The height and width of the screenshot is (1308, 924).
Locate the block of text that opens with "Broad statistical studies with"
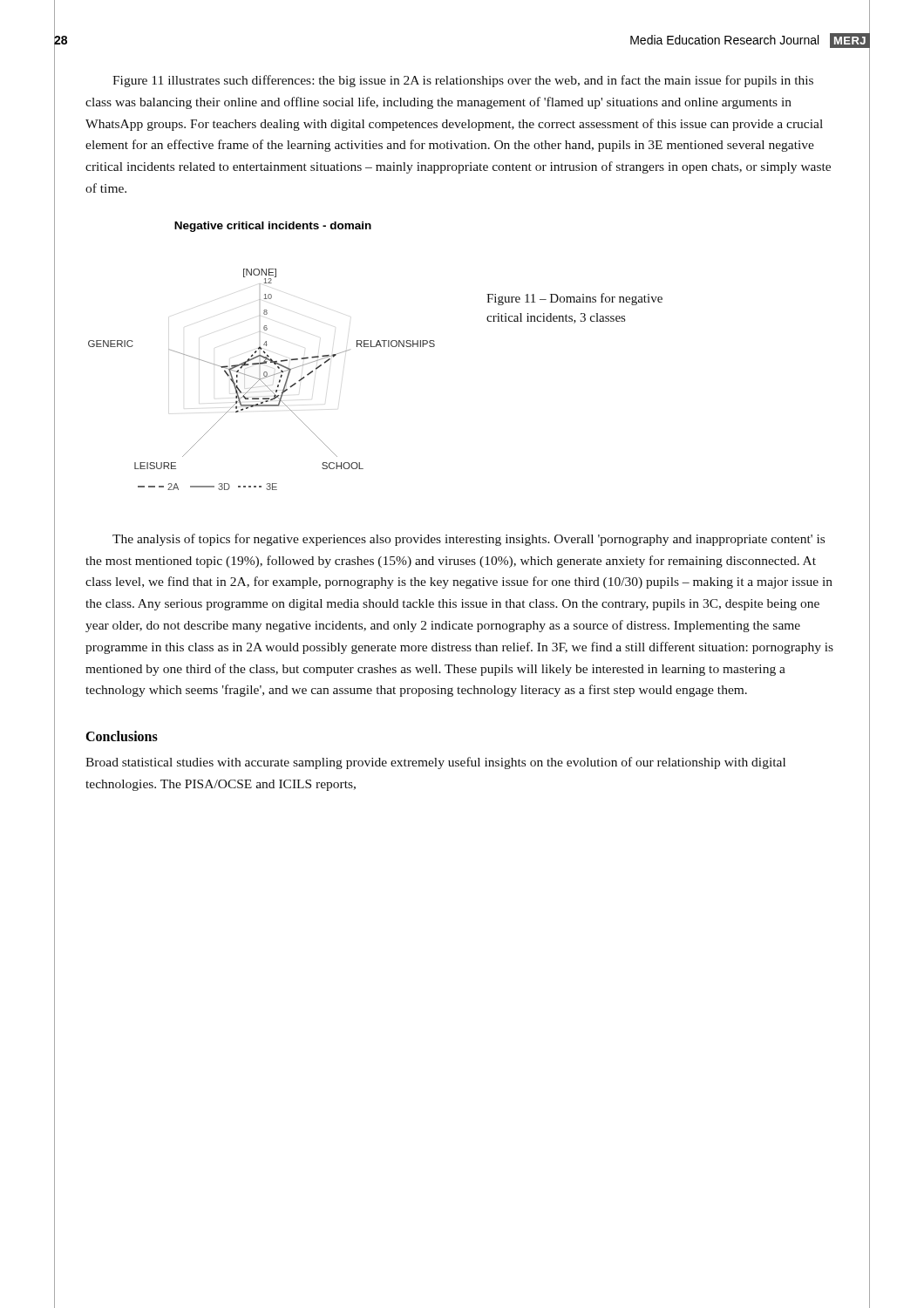(436, 773)
